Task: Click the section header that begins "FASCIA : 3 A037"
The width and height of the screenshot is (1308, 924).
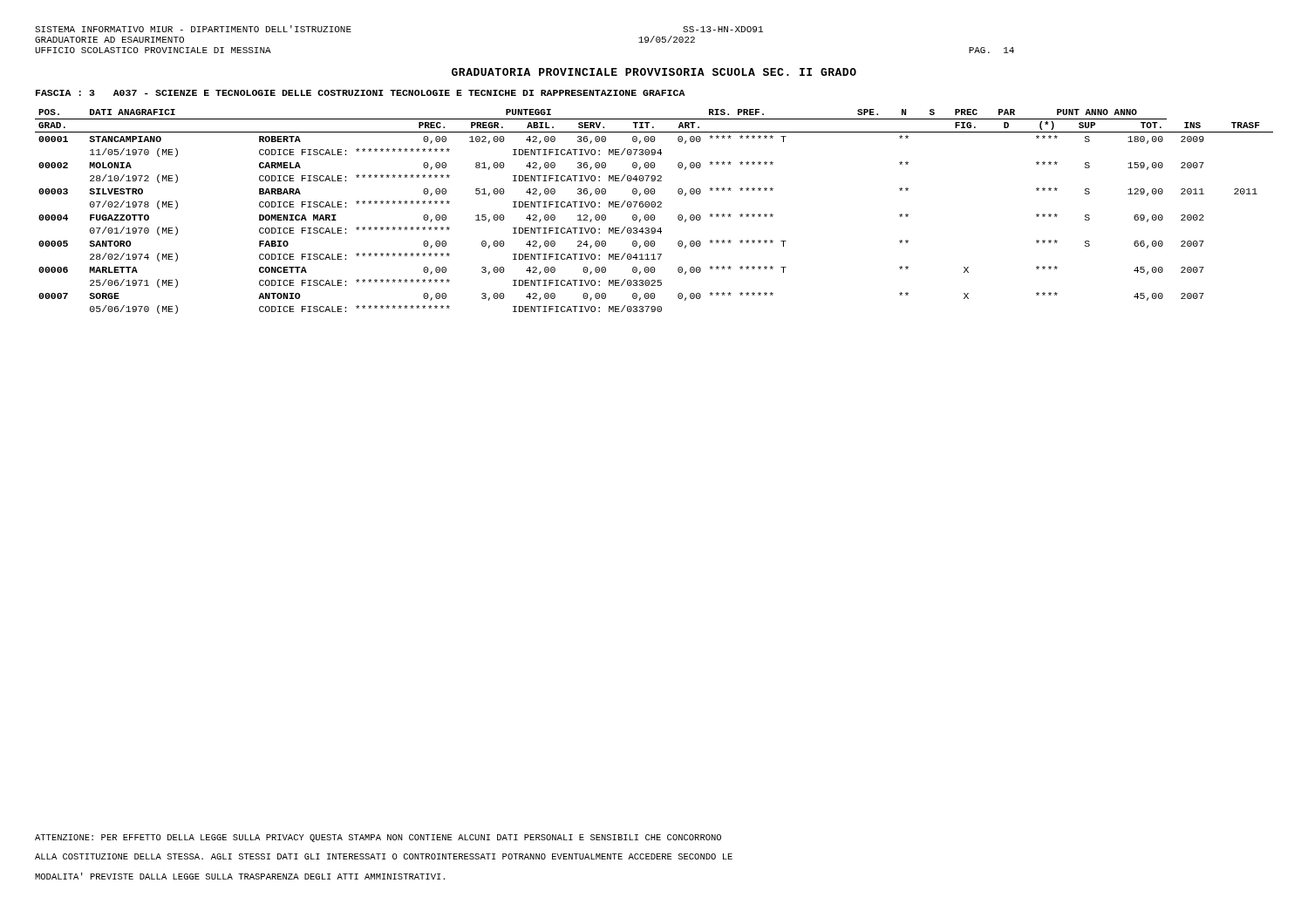Action: (360, 93)
